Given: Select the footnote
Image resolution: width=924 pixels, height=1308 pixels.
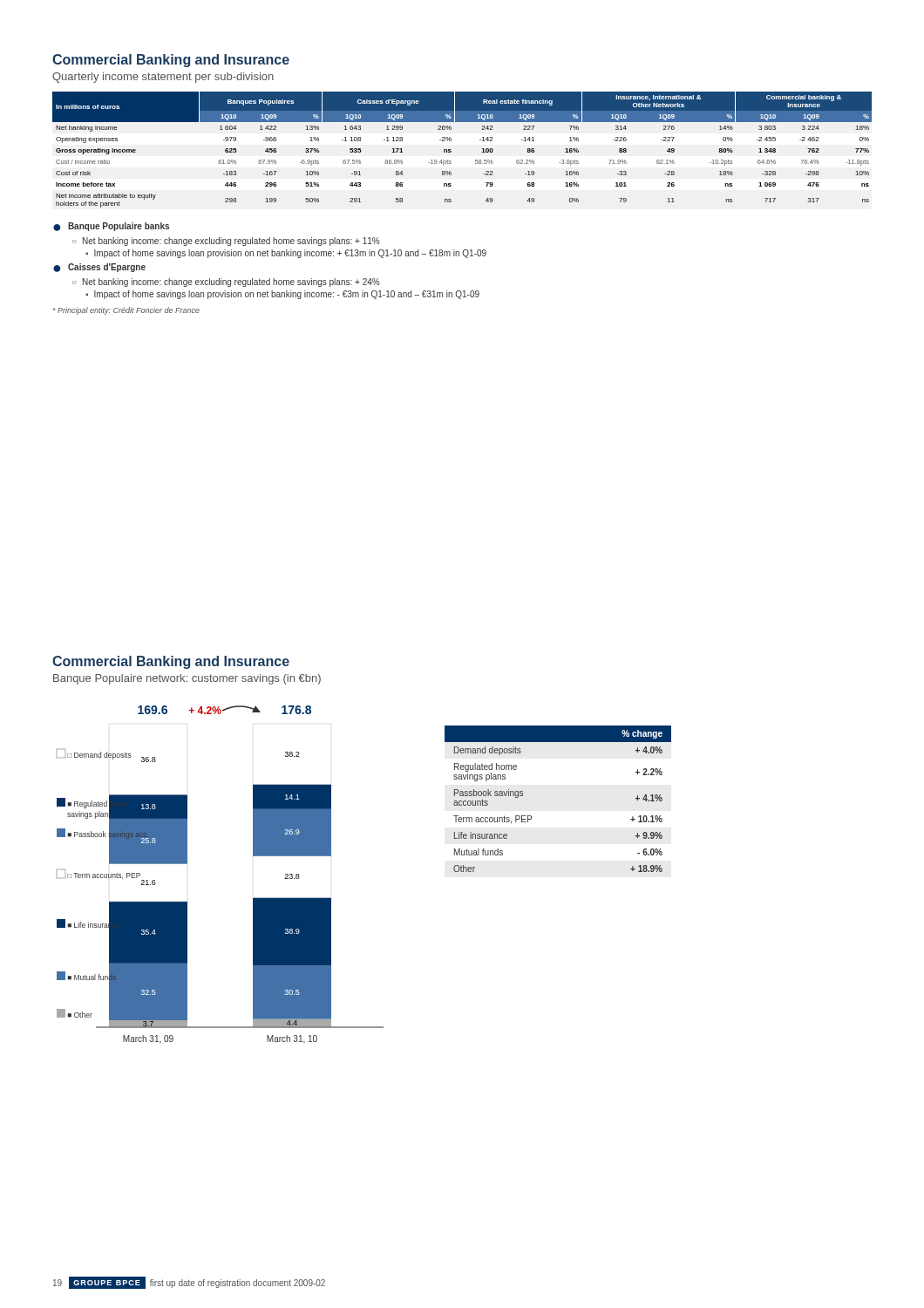Looking at the screenshot, I should point(126,310).
